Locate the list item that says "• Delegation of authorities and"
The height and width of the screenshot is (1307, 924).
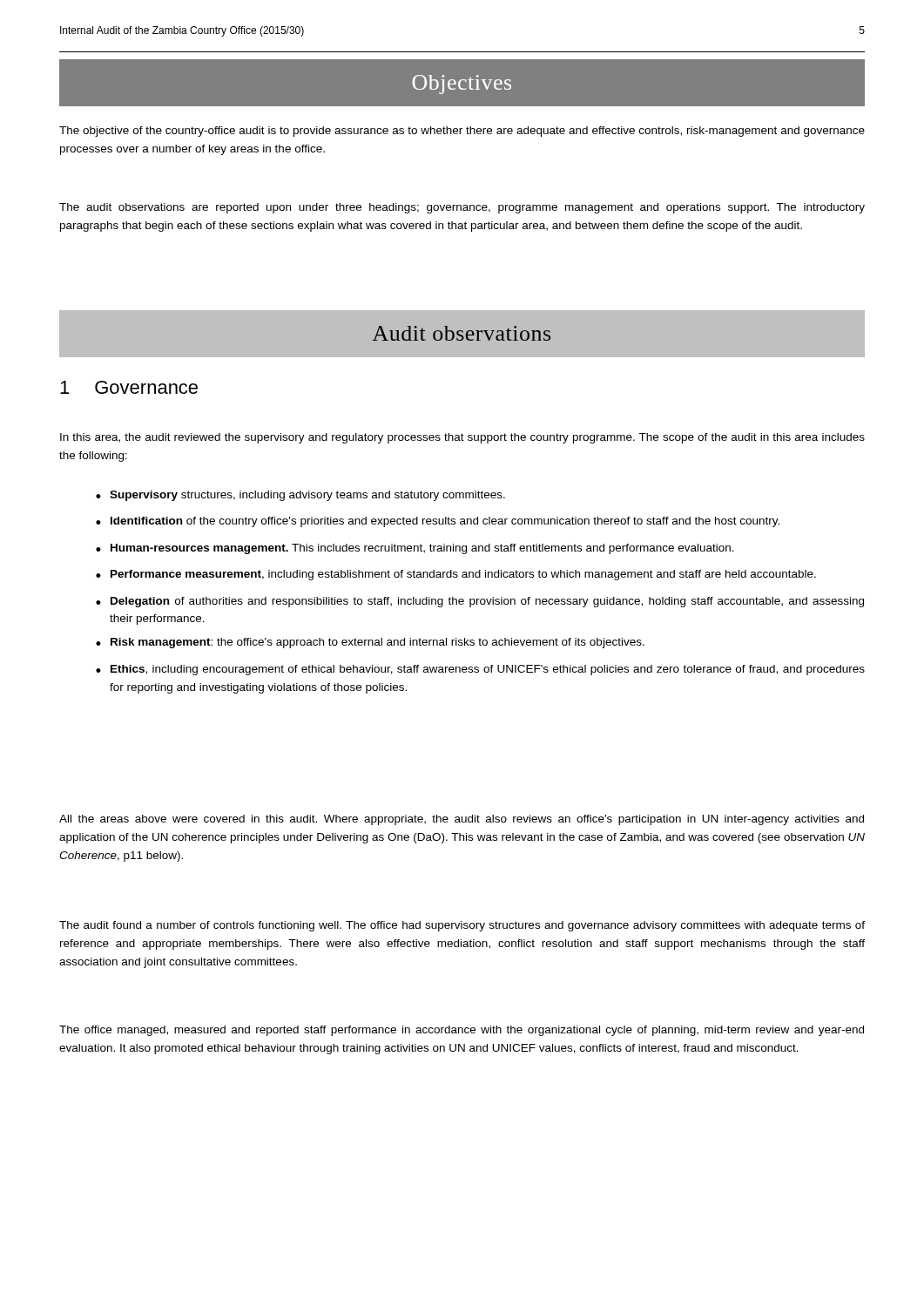476,610
